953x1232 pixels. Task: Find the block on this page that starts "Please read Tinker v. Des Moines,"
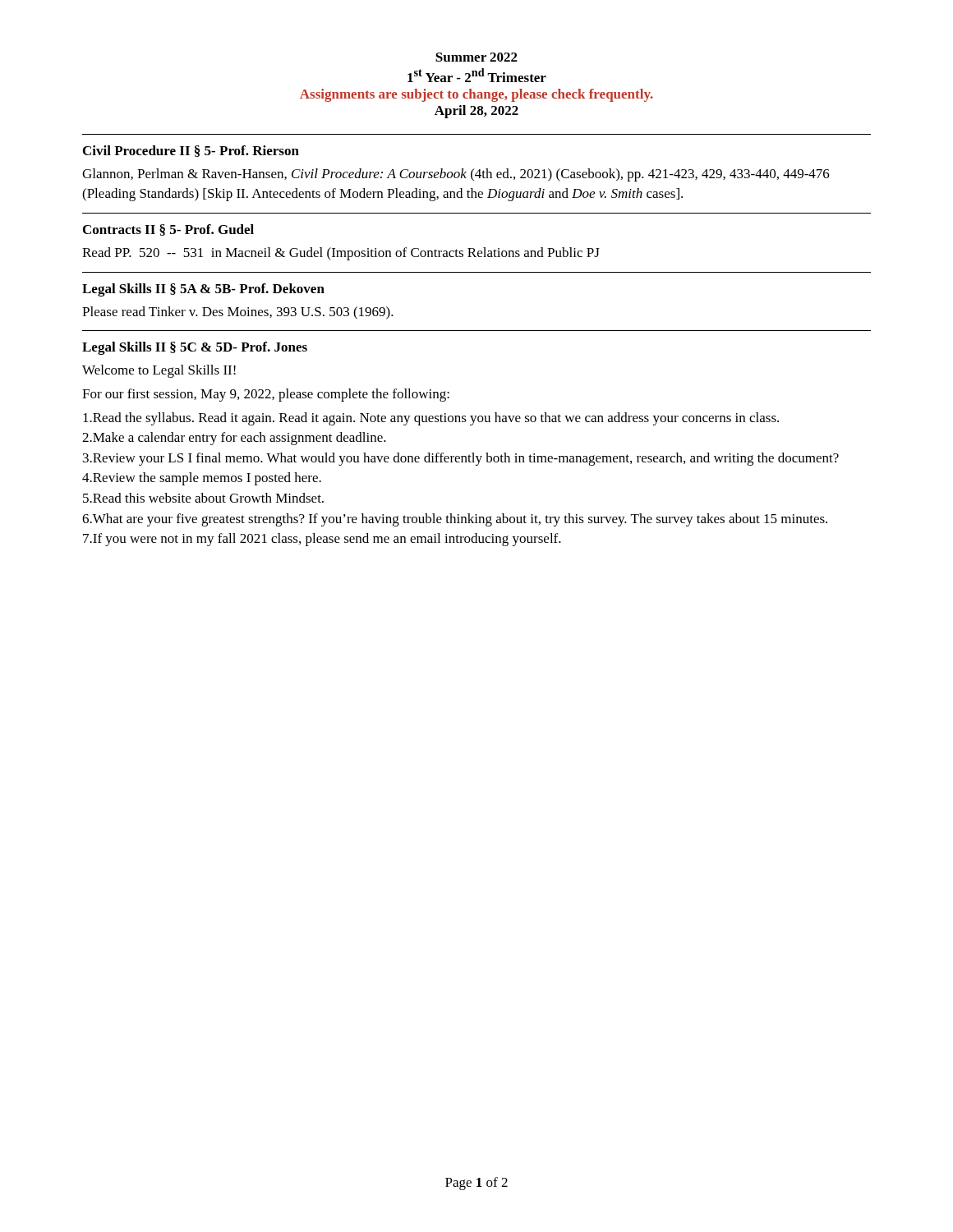[238, 311]
